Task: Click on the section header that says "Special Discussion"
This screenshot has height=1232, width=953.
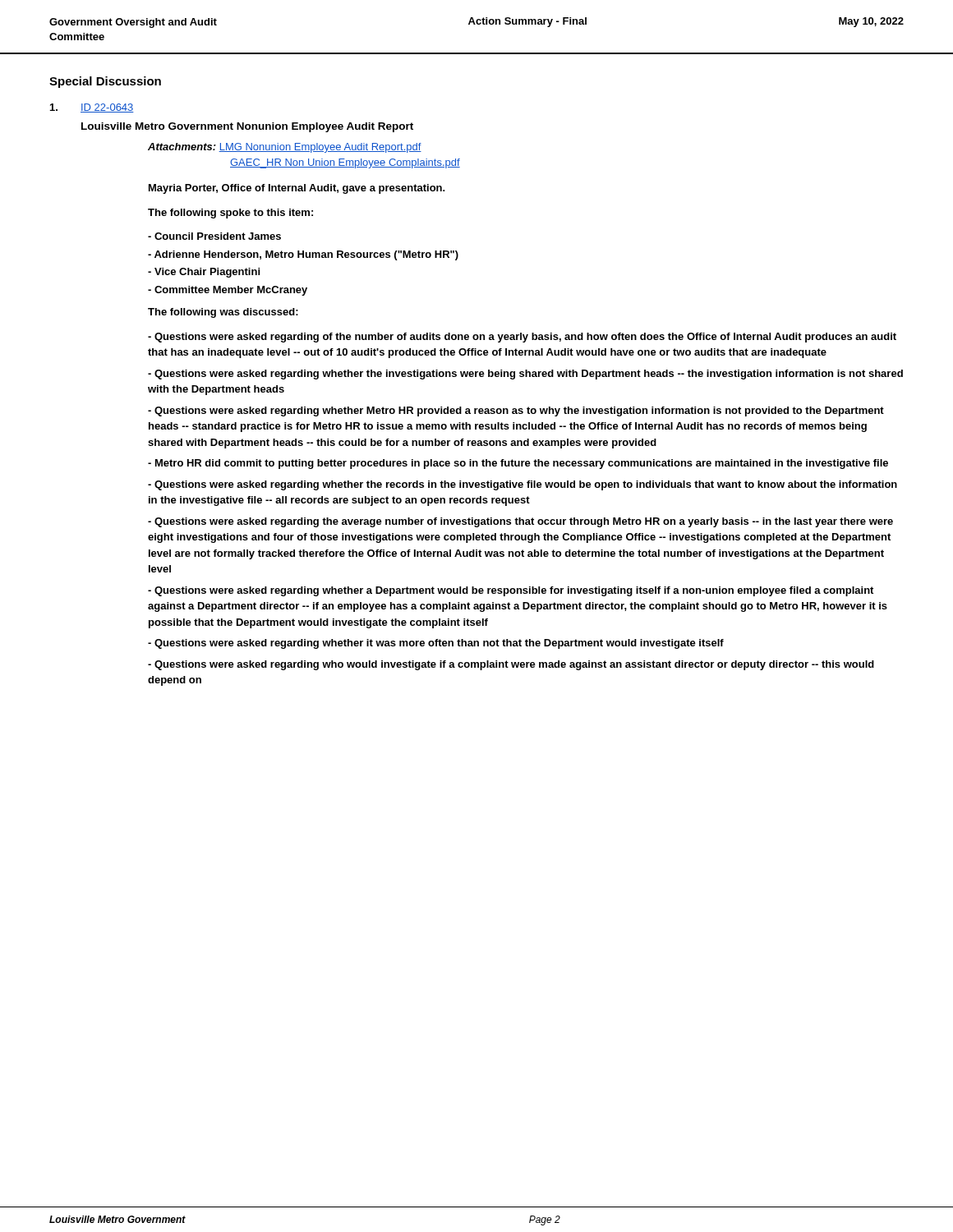Action: [105, 81]
